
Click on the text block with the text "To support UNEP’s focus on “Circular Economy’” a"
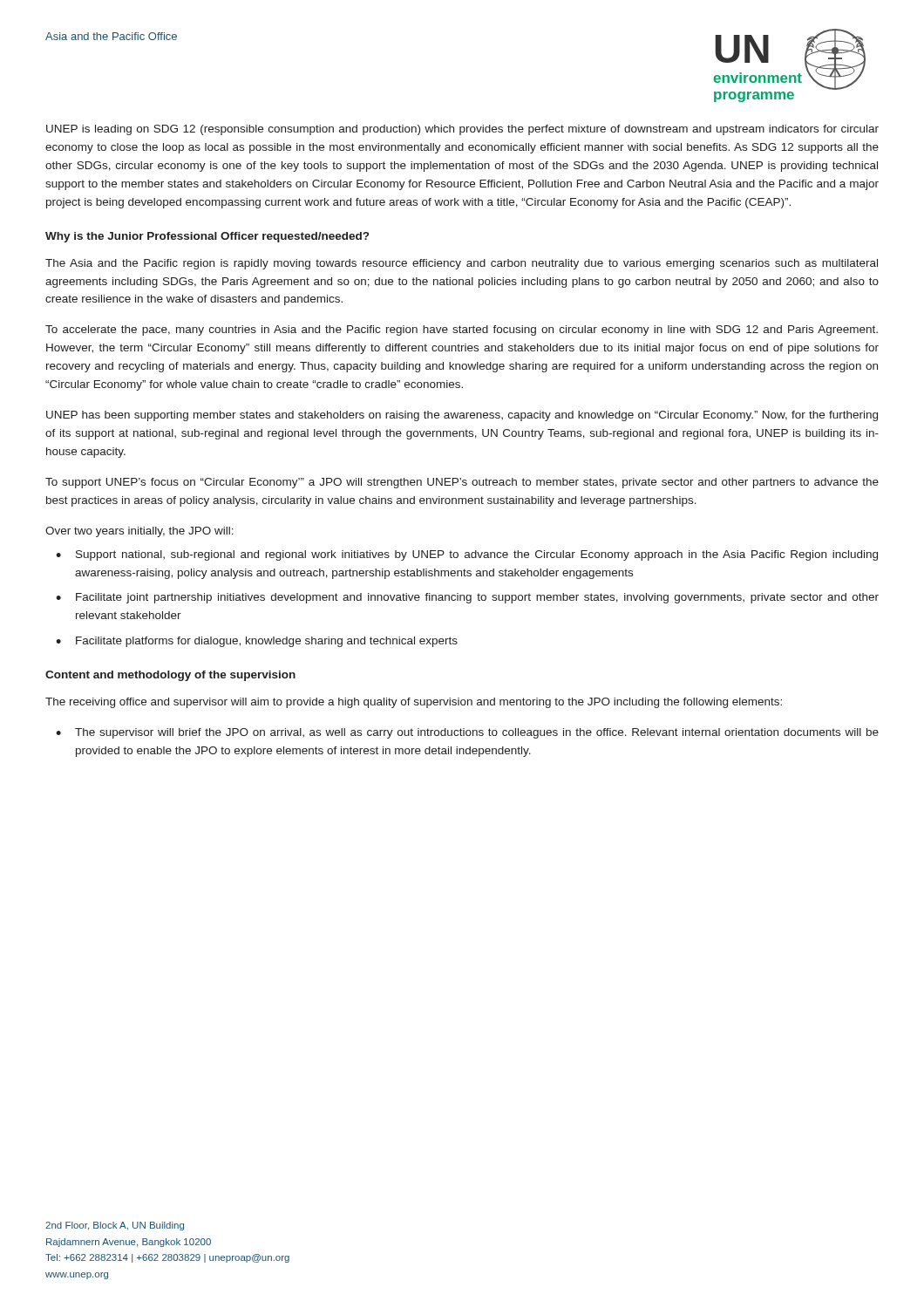click(462, 491)
